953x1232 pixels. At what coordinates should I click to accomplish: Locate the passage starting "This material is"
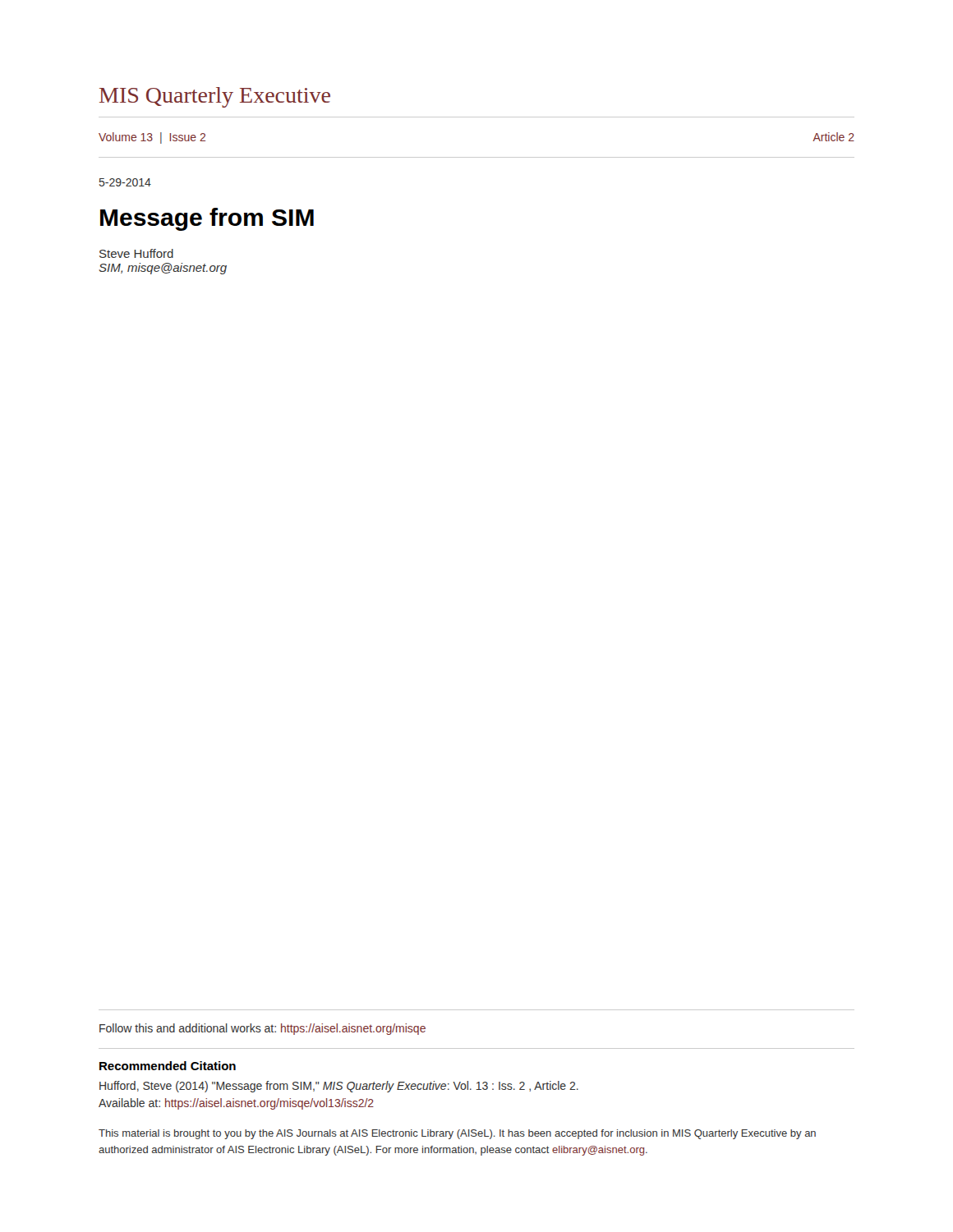coord(457,1141)
